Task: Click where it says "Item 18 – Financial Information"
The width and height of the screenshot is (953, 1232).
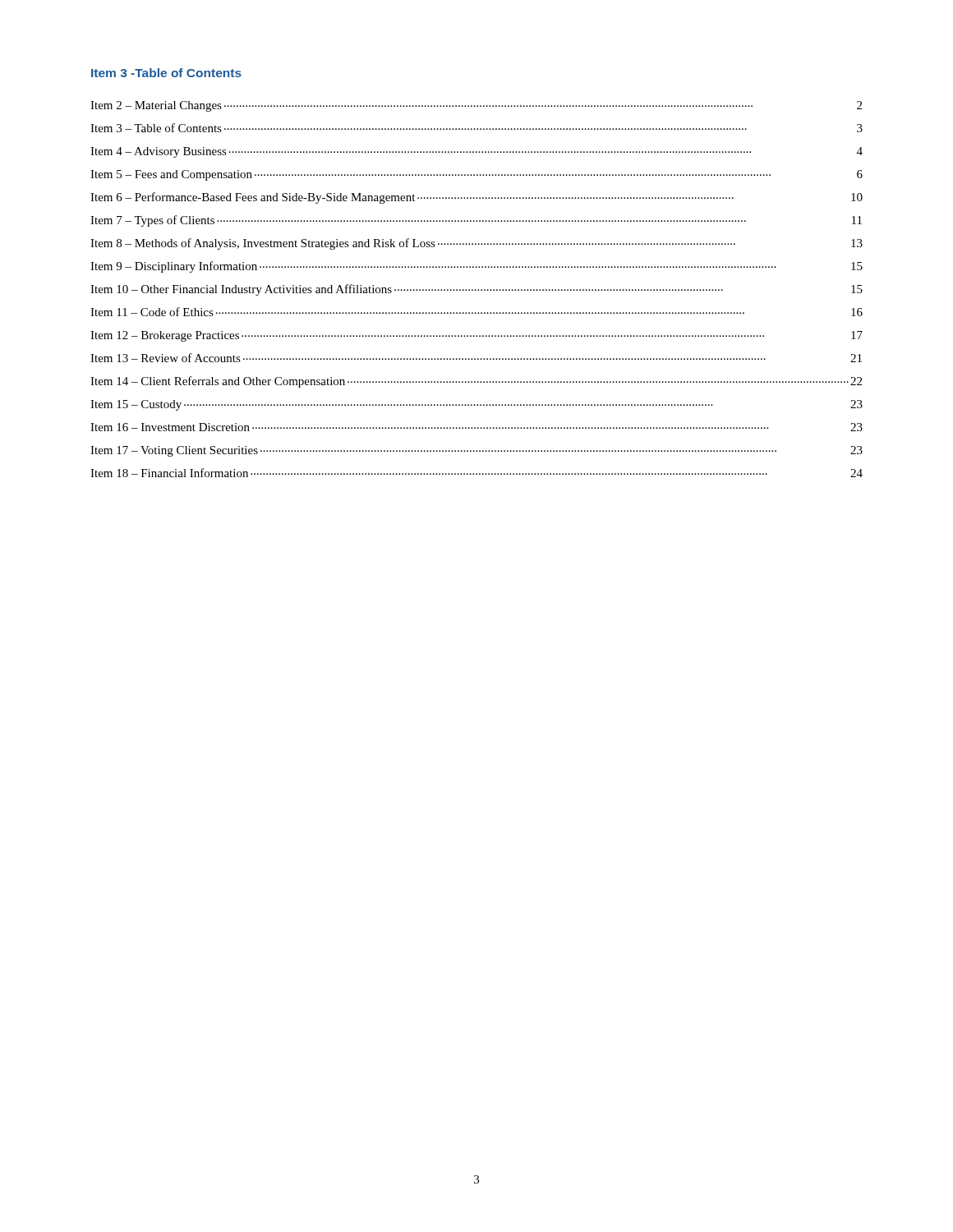Action: (x=476, y=474)
